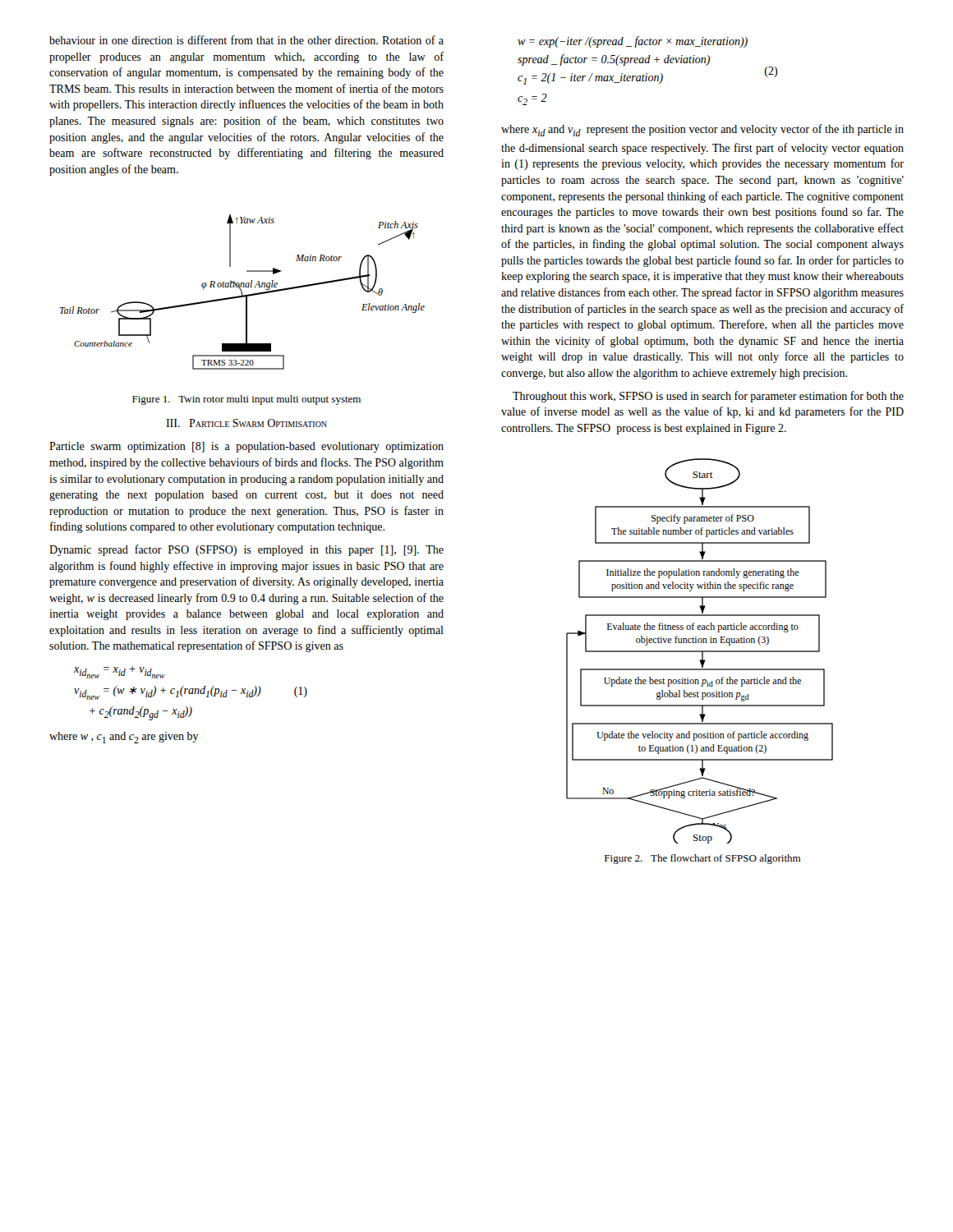Click the passage that begins "where w , c1"
The image size is (953, 1232).
click(x=124, y=738)
